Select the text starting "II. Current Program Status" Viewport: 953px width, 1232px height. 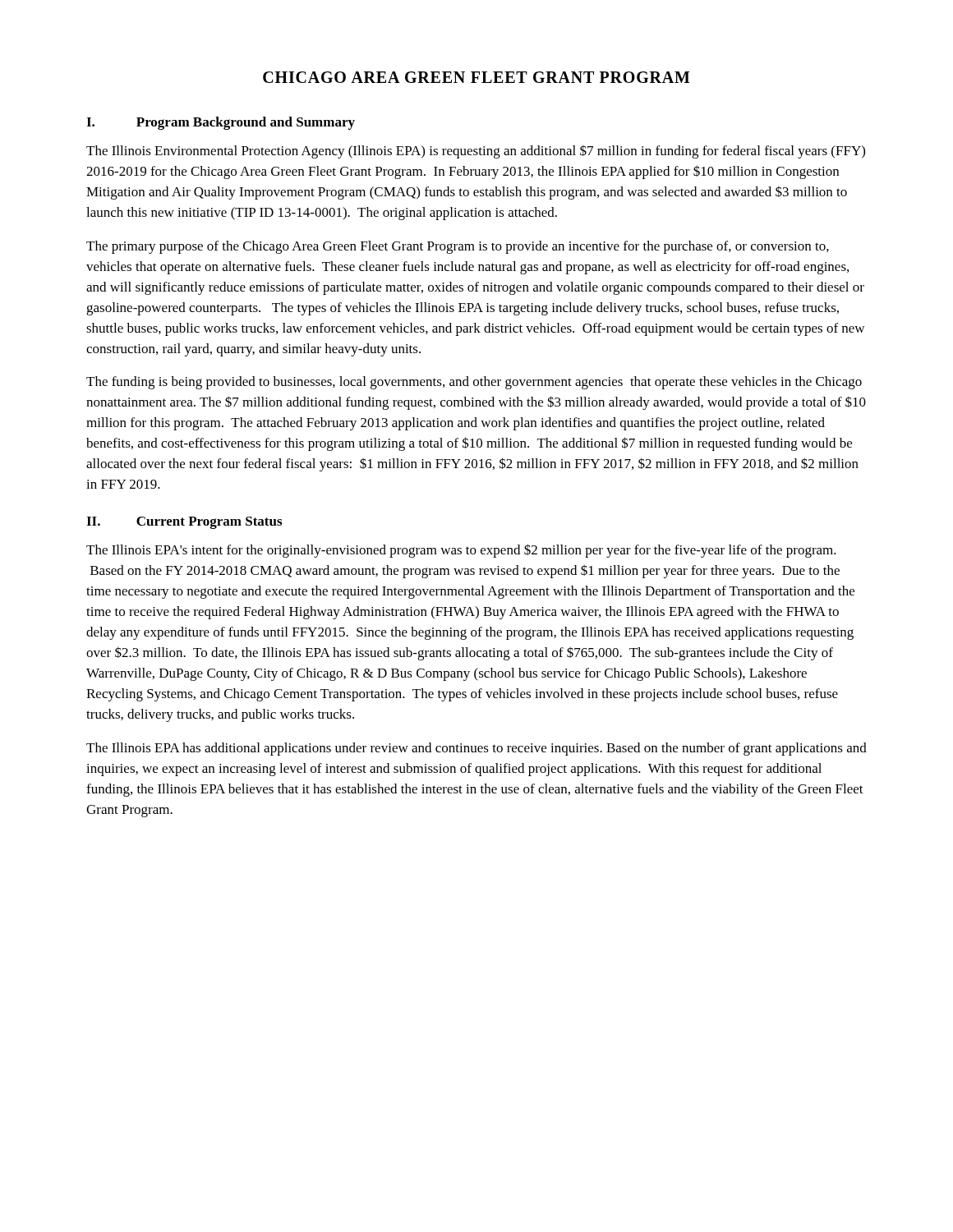(184, 522)
